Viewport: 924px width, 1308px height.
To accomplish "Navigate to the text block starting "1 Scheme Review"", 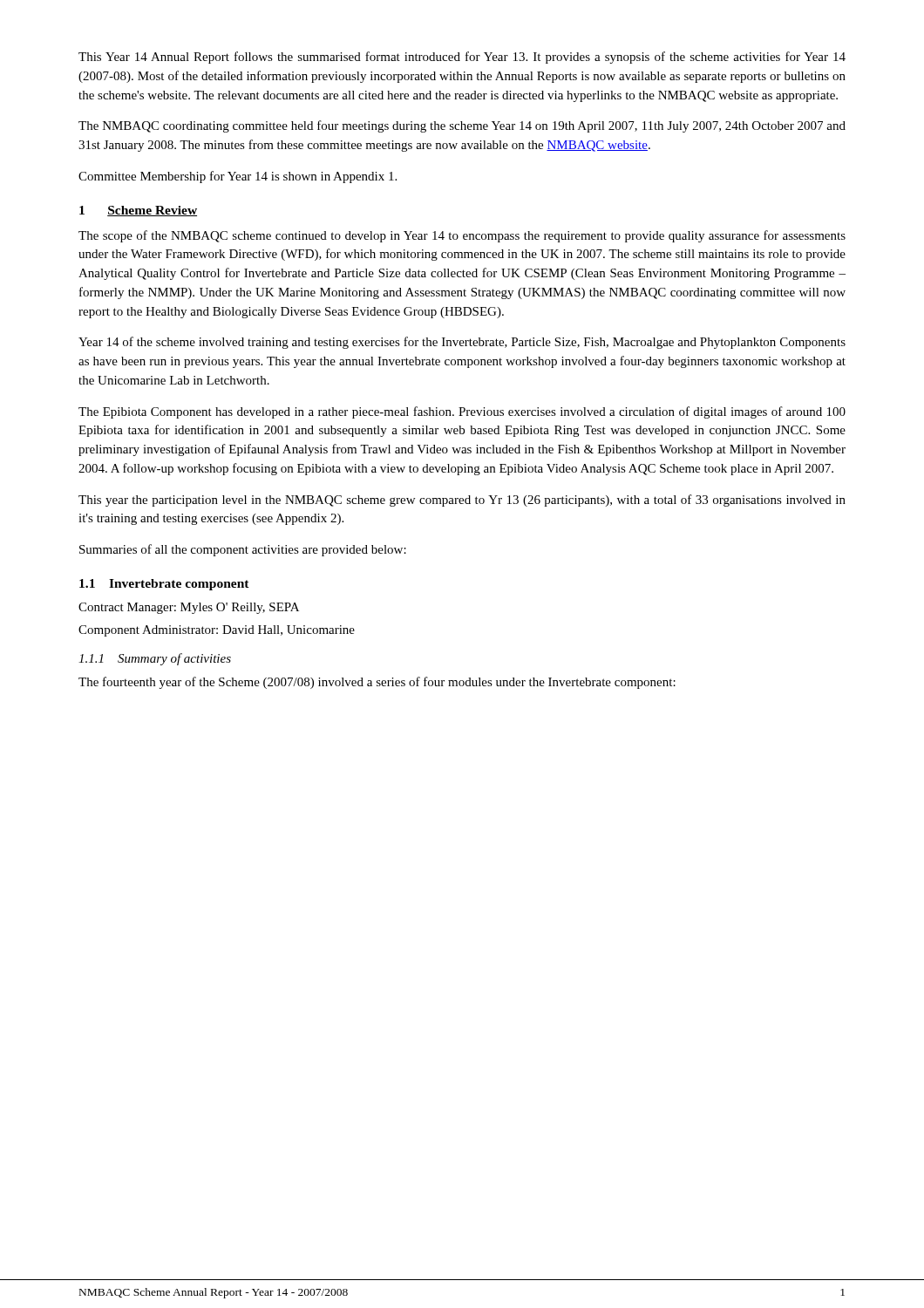I will pos(138,209).
